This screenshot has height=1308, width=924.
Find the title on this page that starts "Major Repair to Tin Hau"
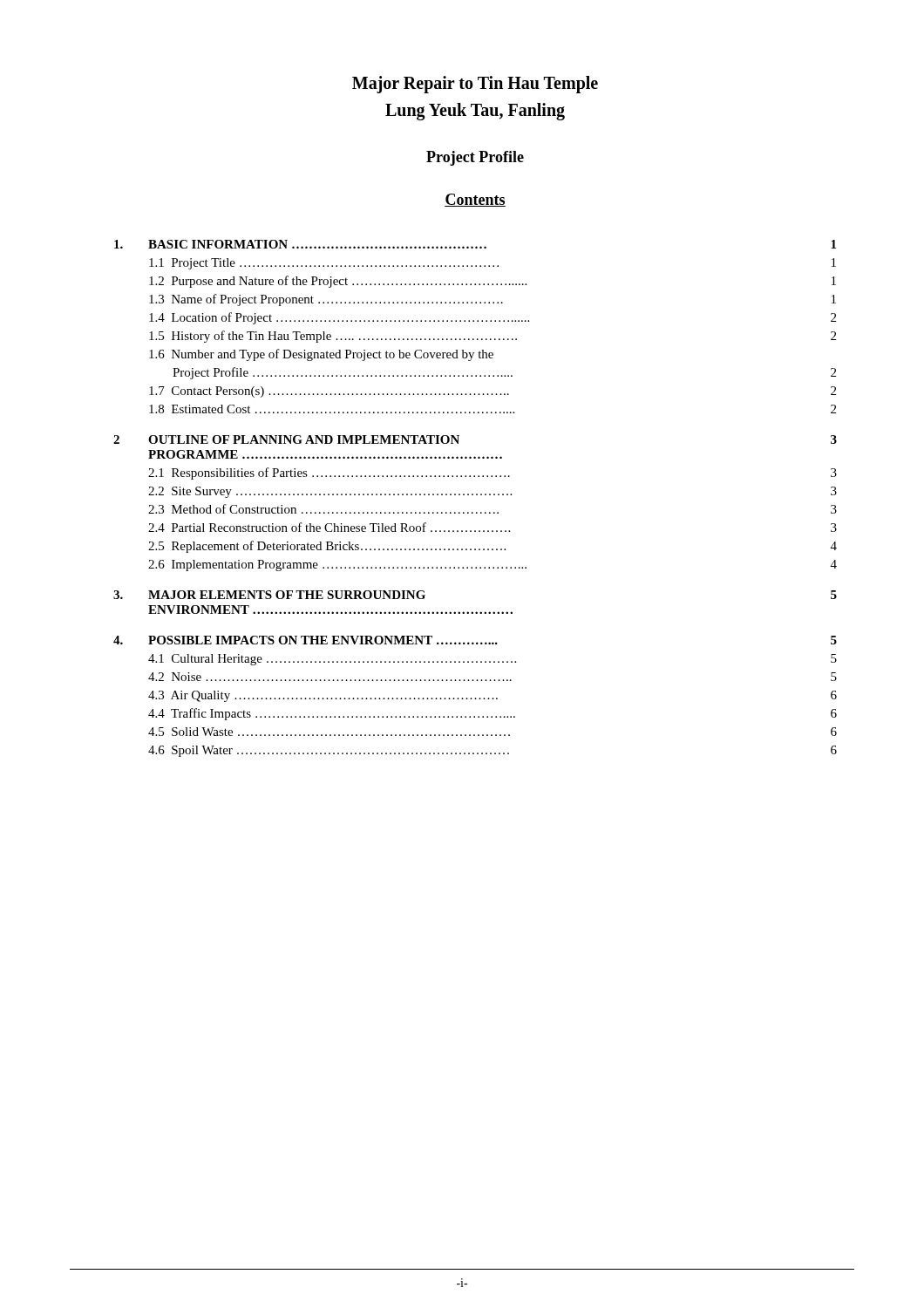point(475,96)
